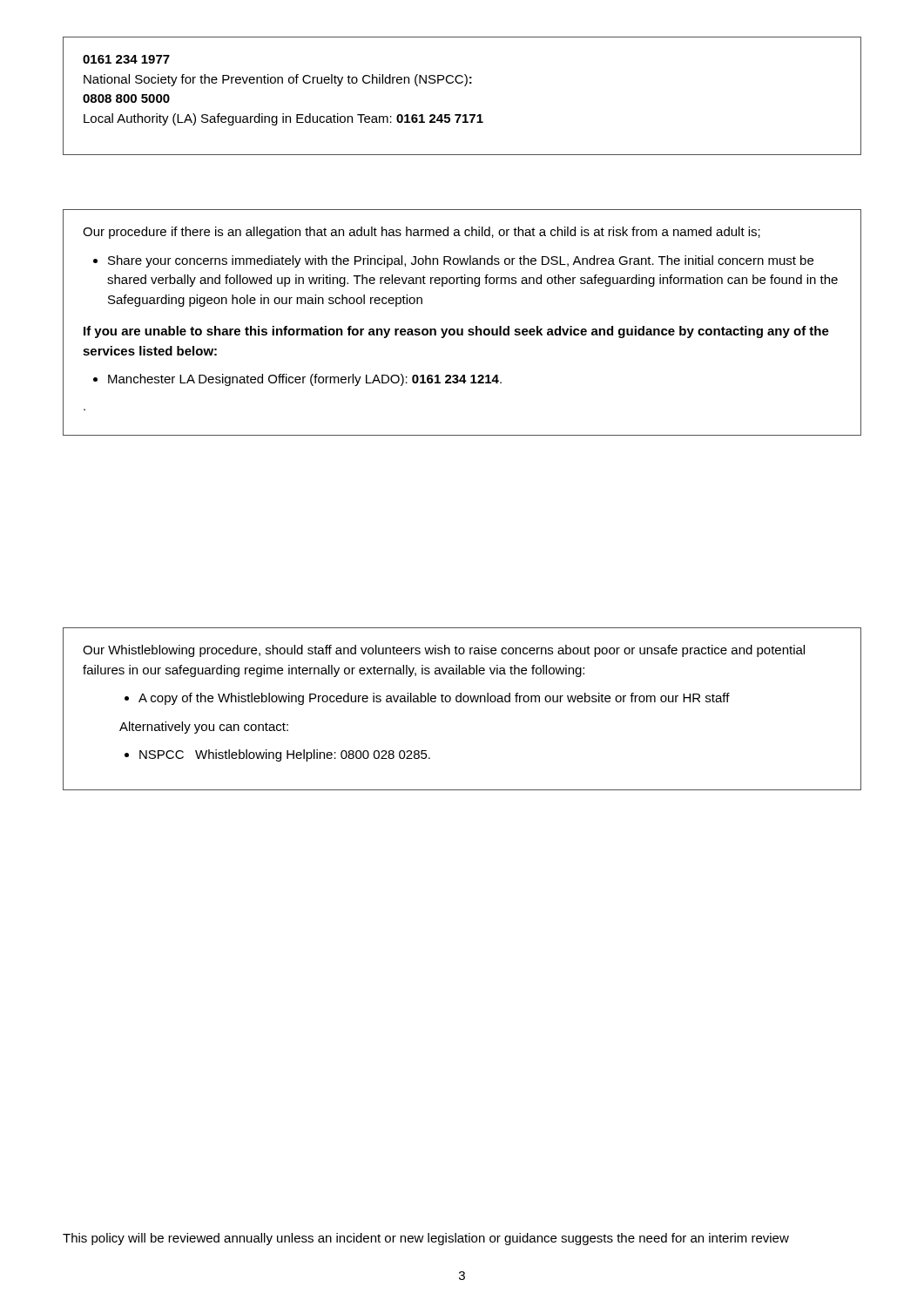Select the text that reads "Alternatively you can contact:"
This screenshot has width=924, height=1307.
[x=204, y=728]
